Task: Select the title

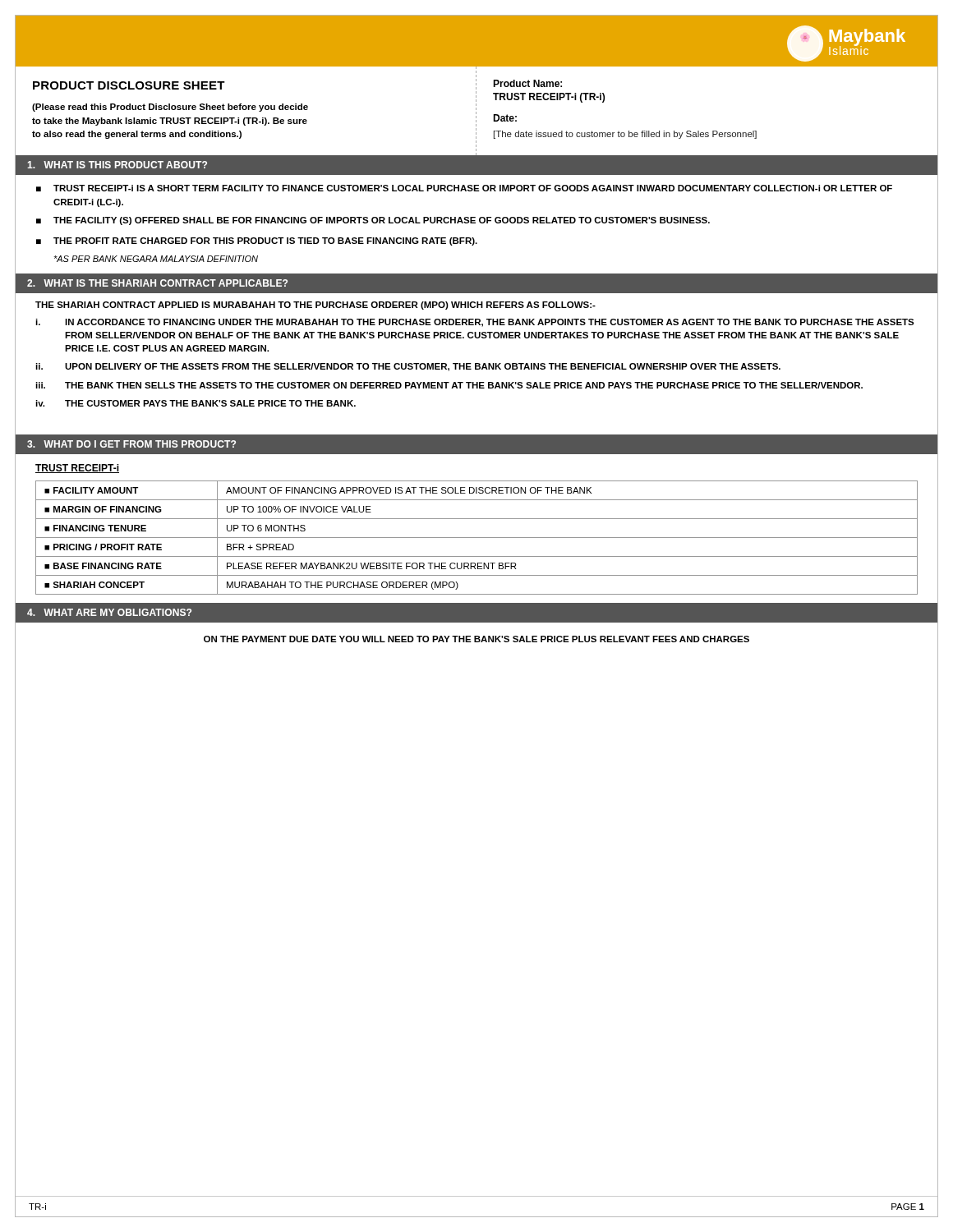Action: click(128, 85)
